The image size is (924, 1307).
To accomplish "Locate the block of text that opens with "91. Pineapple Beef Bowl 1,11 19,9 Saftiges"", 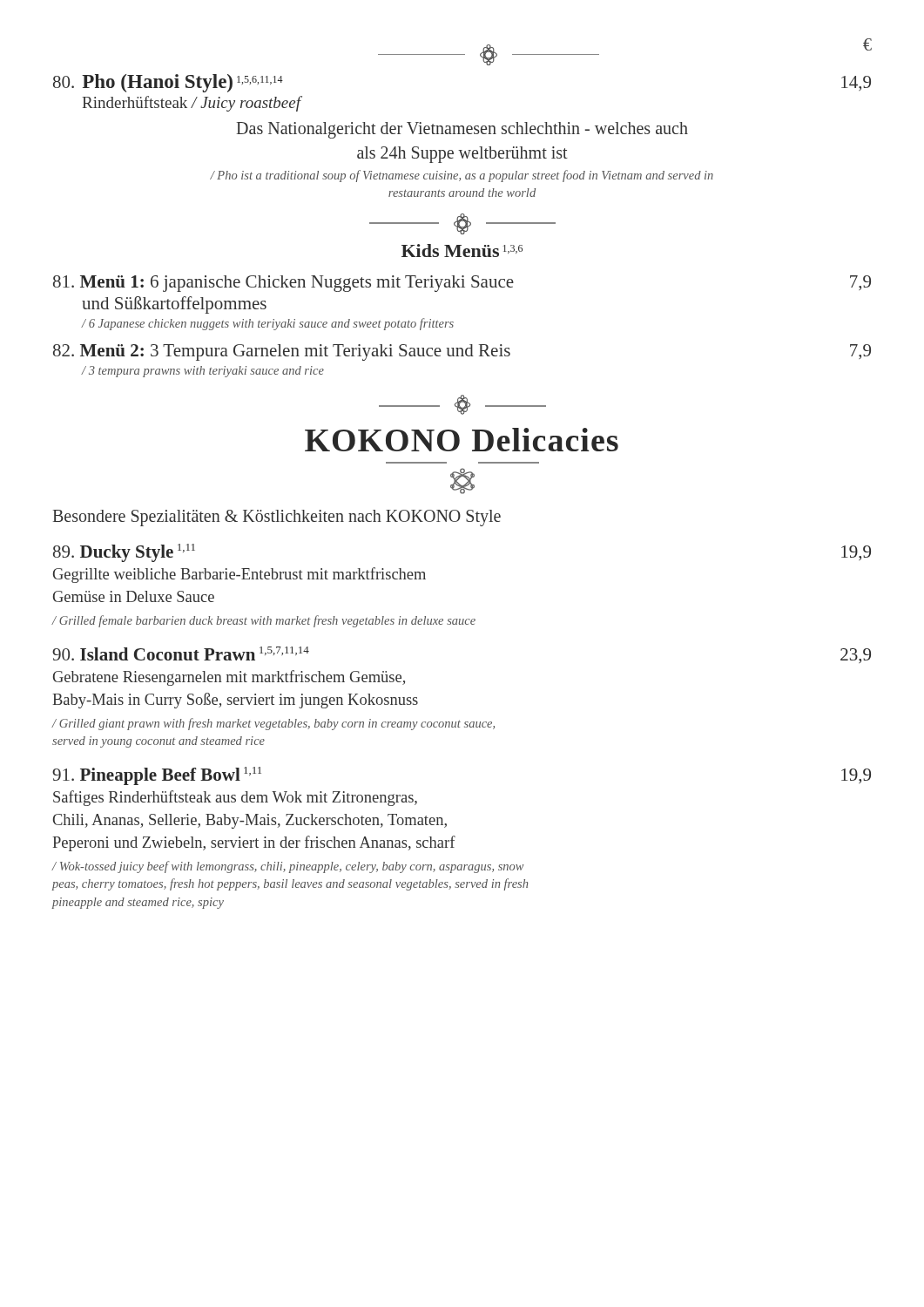I will click(462, 837).
